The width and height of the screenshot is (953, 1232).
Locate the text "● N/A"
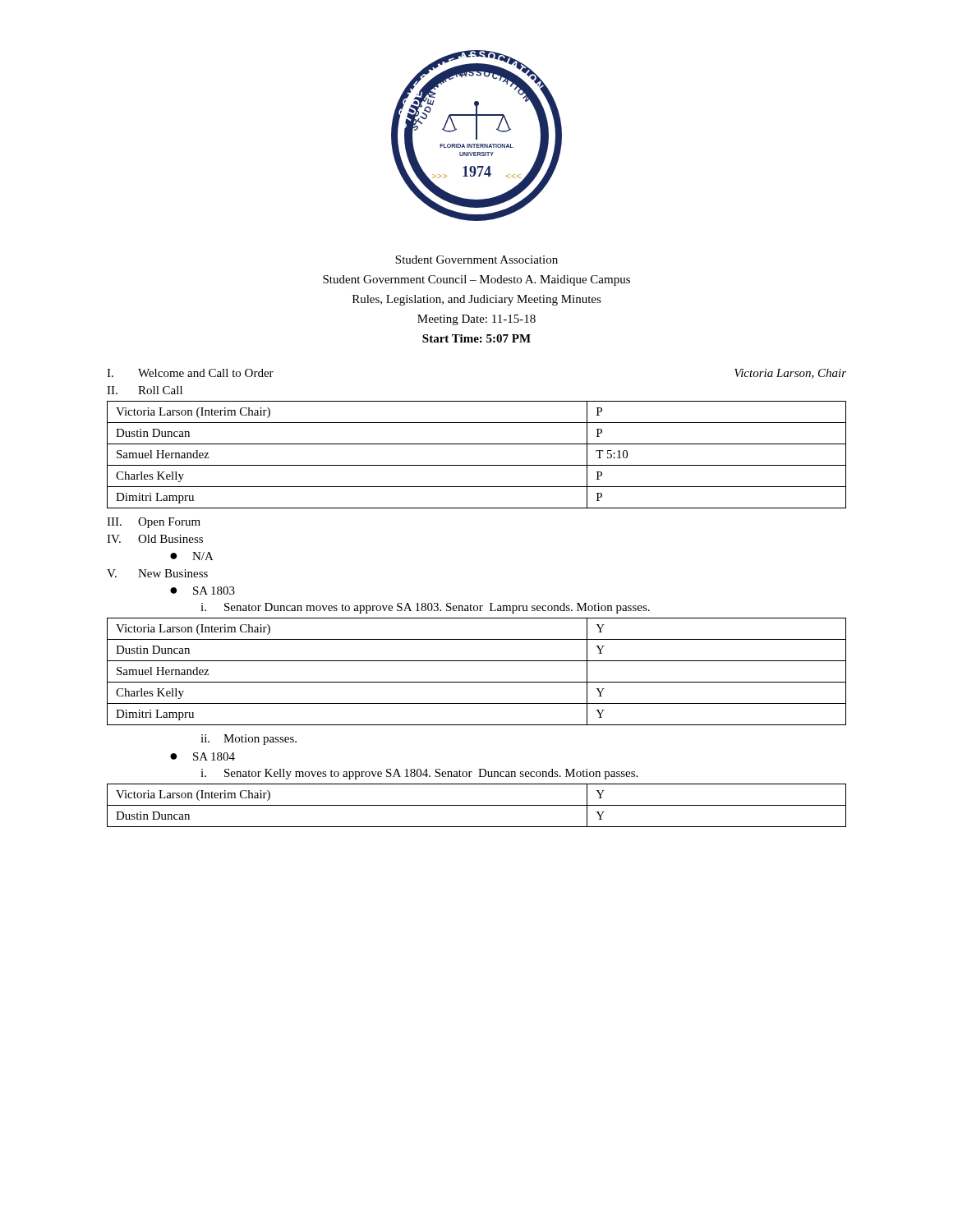click(191, 556)
